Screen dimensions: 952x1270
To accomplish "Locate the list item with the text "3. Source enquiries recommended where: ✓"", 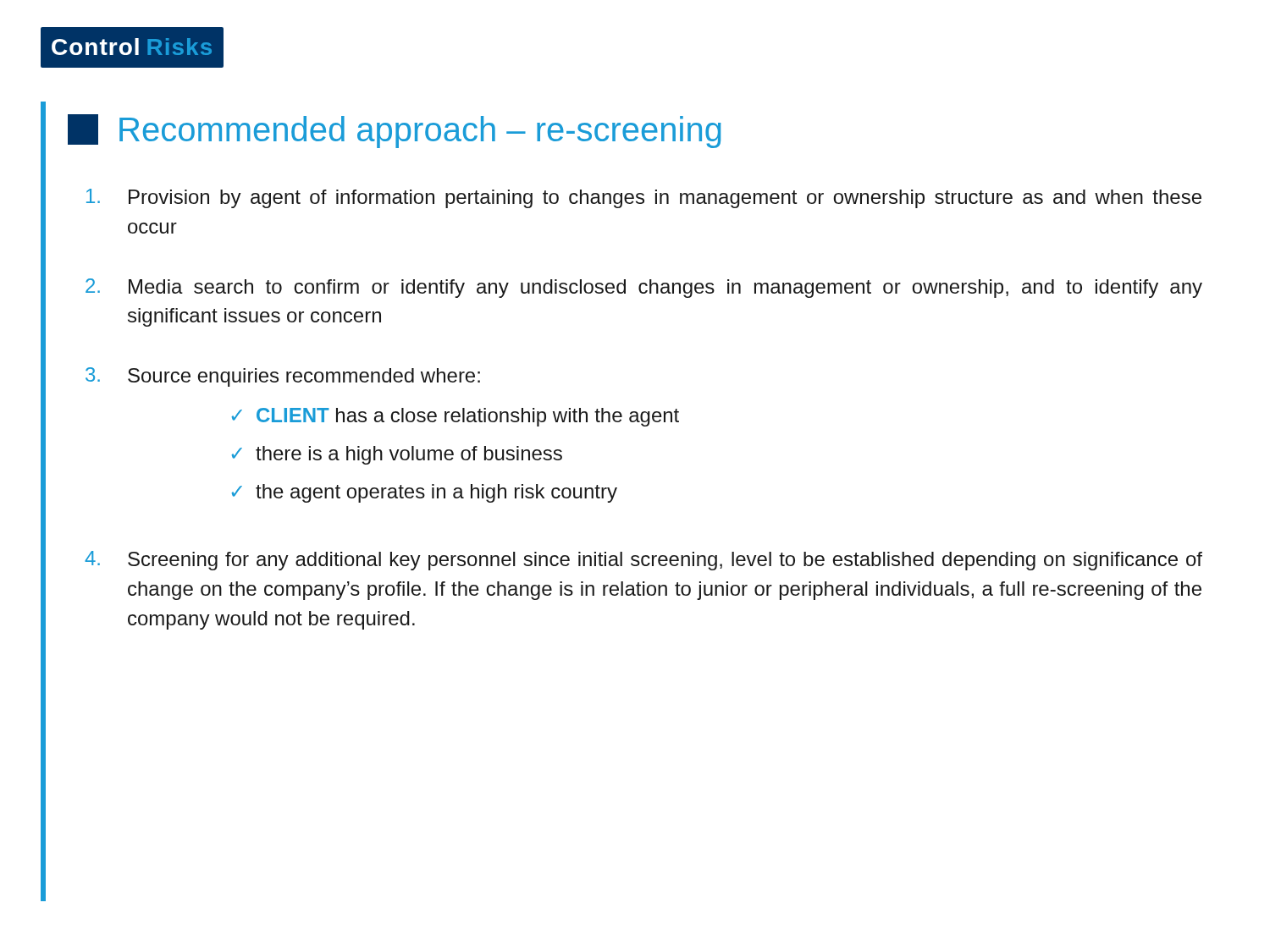I will click(382, 438).
